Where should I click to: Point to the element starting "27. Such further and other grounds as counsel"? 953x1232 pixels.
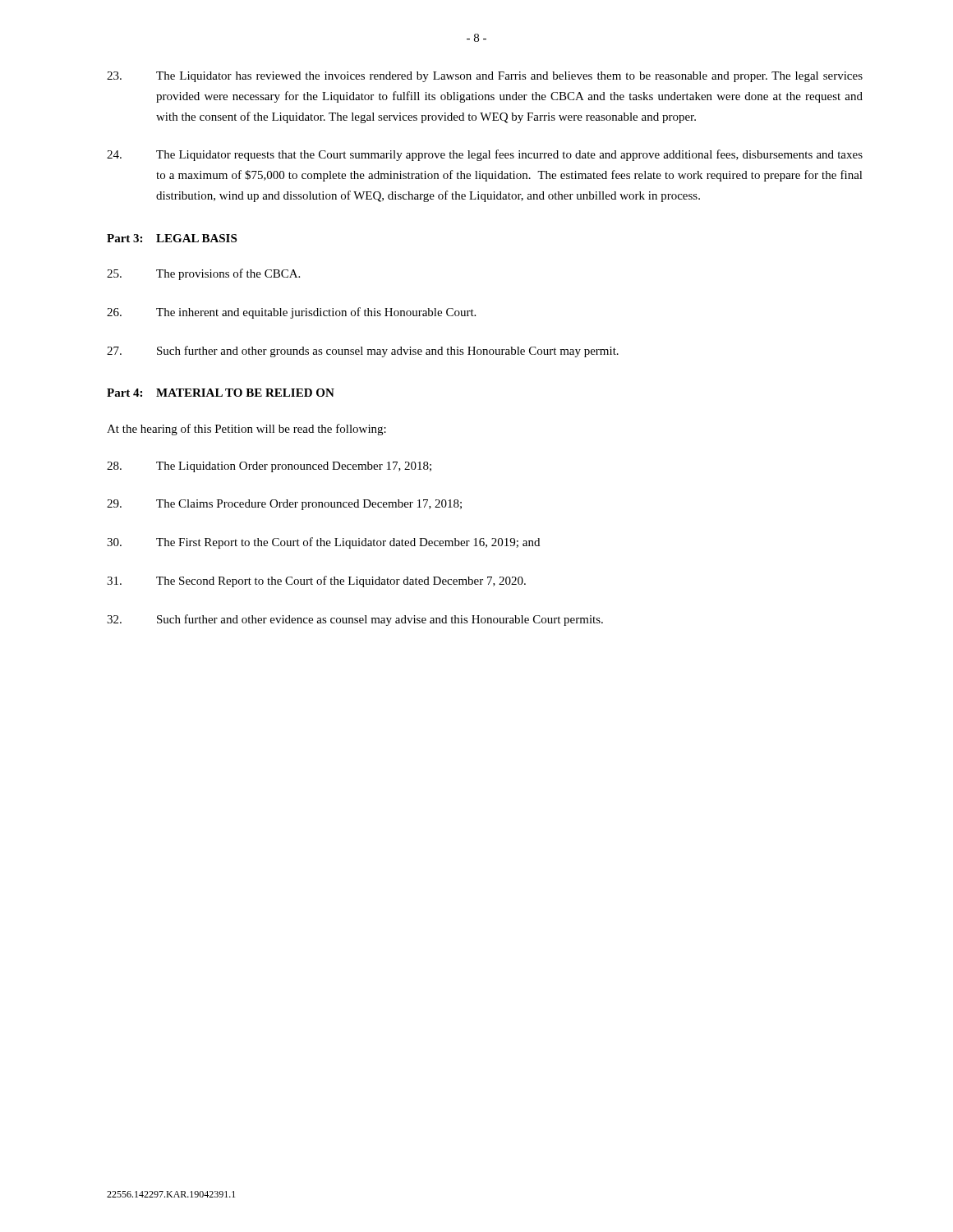pos(485,351)
